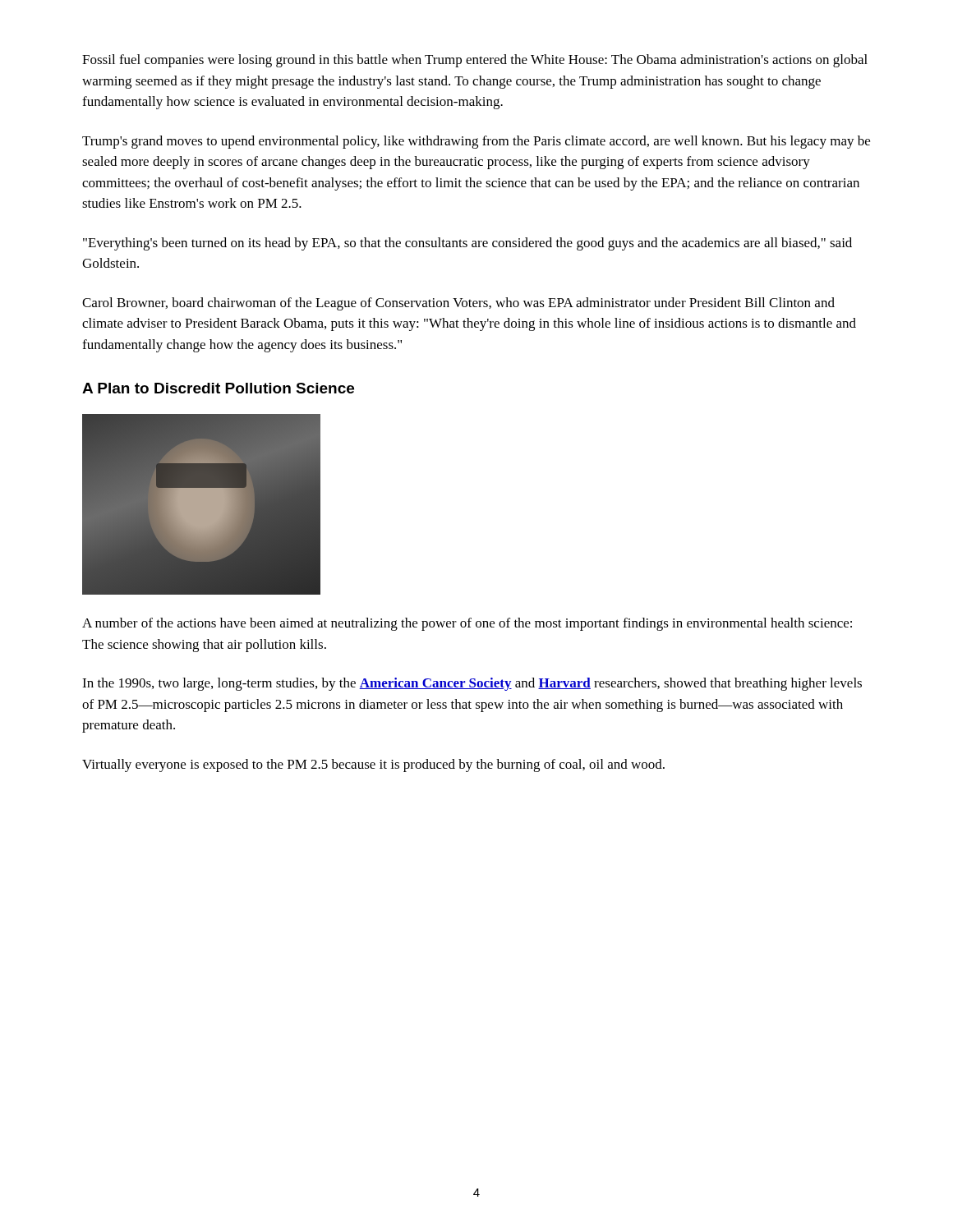This screenshot has width=953, height=1232.
Task: Locate the text block starting "A Plan to"
Action: (218, 388)
